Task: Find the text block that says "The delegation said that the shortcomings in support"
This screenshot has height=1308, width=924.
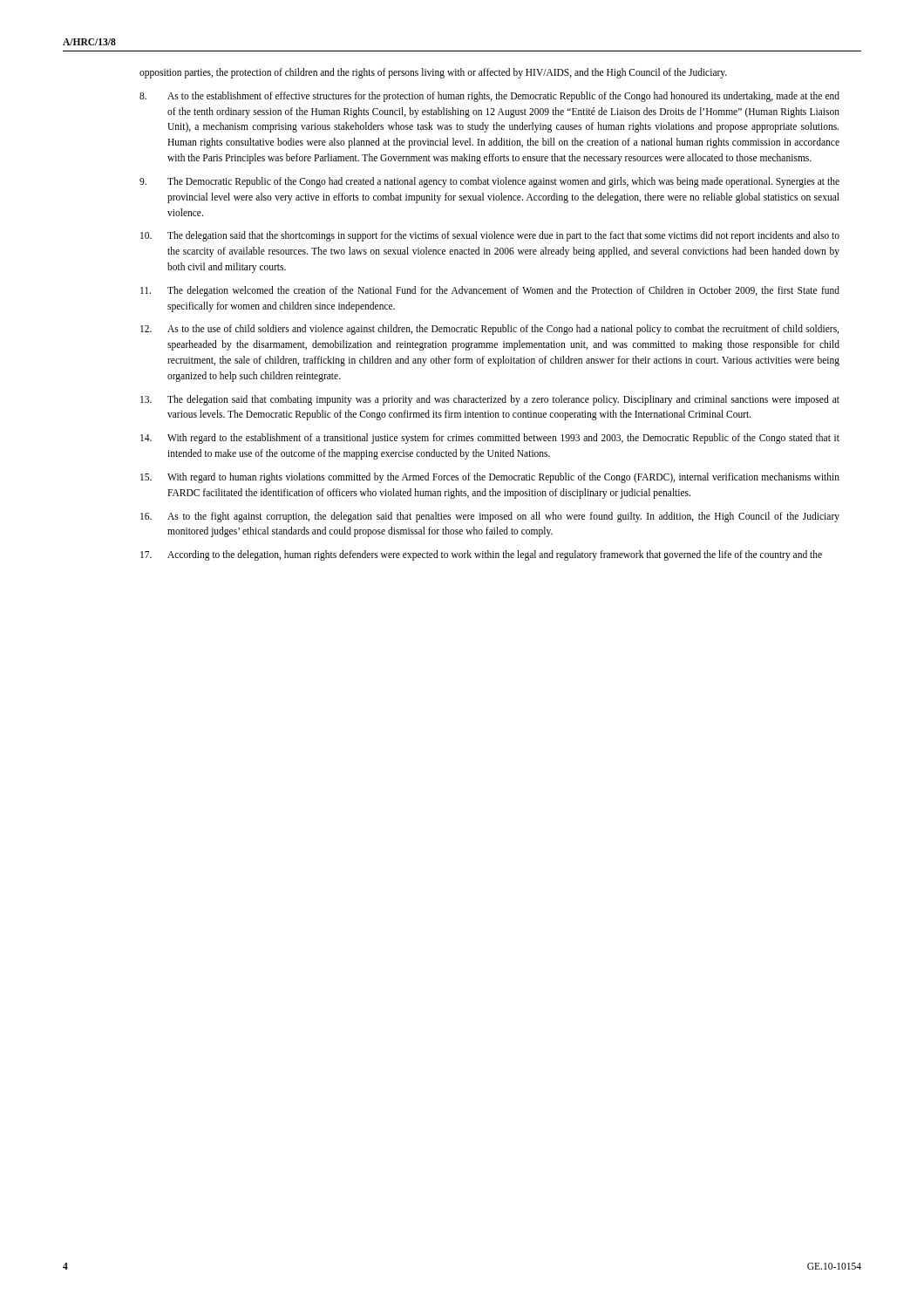Action: click(490, 252)
